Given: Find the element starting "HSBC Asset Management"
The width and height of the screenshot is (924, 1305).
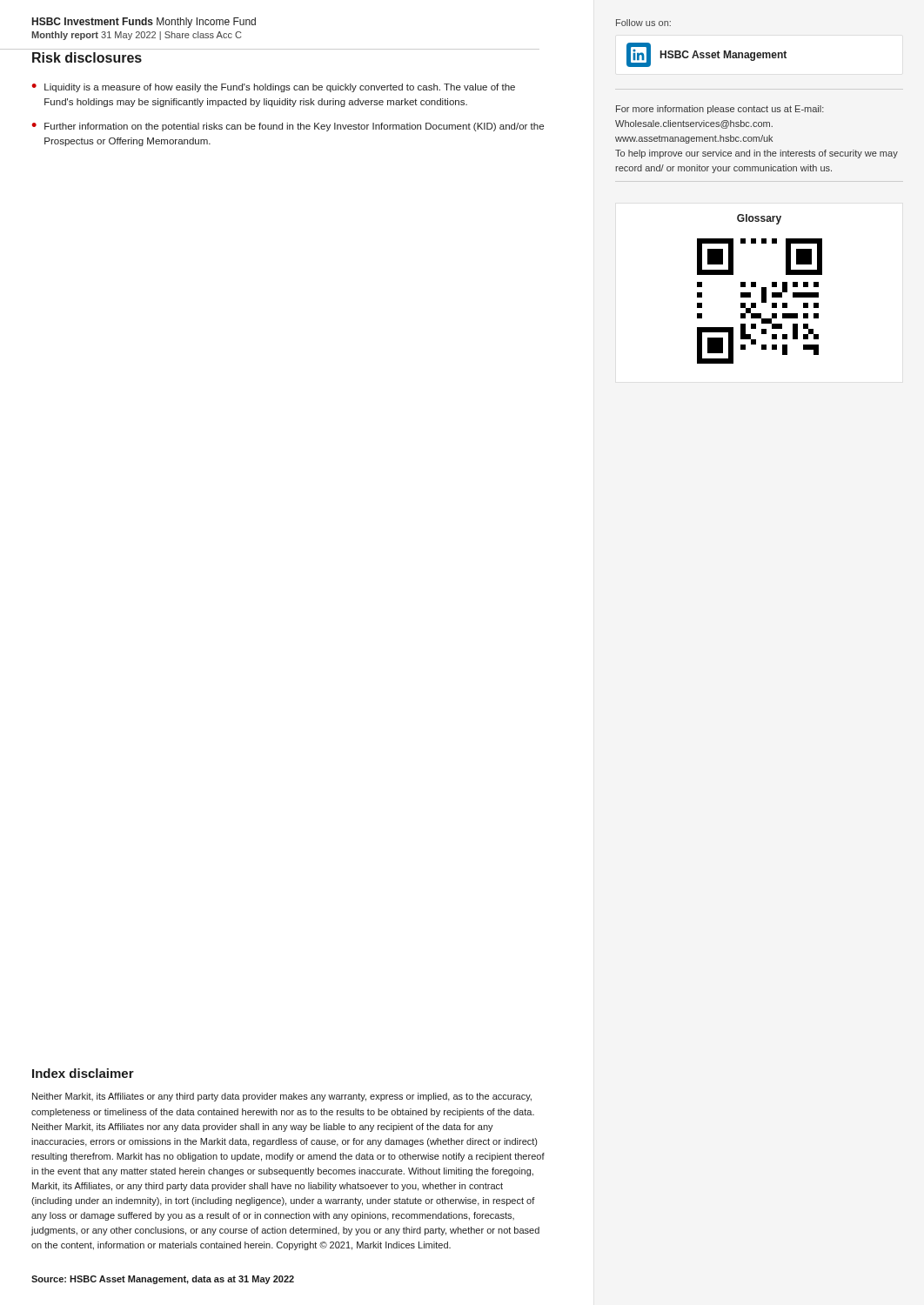Looking at the screenshot, I should (723, 55).
